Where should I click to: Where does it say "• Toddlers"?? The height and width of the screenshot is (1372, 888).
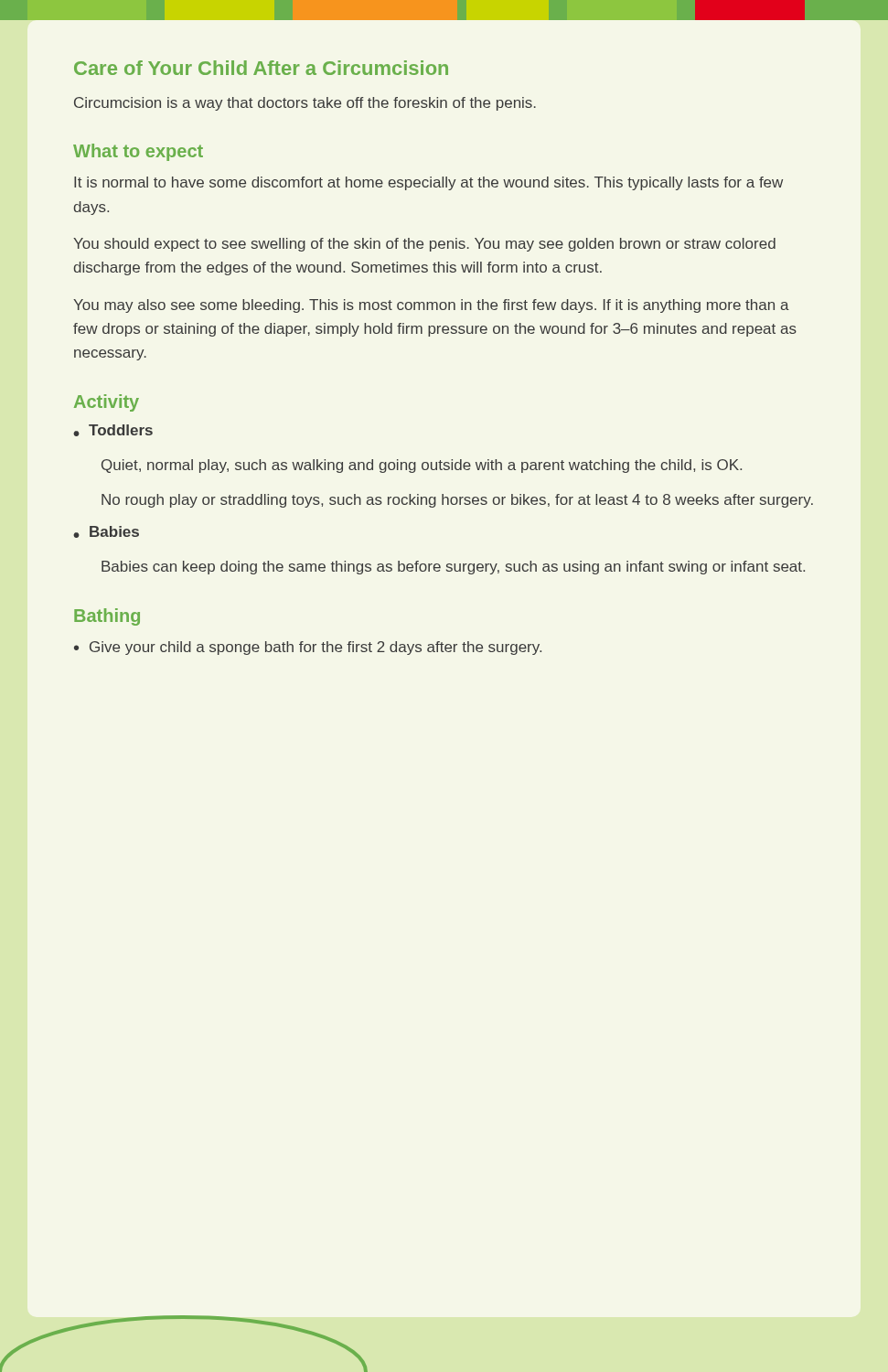coord(113,430)
